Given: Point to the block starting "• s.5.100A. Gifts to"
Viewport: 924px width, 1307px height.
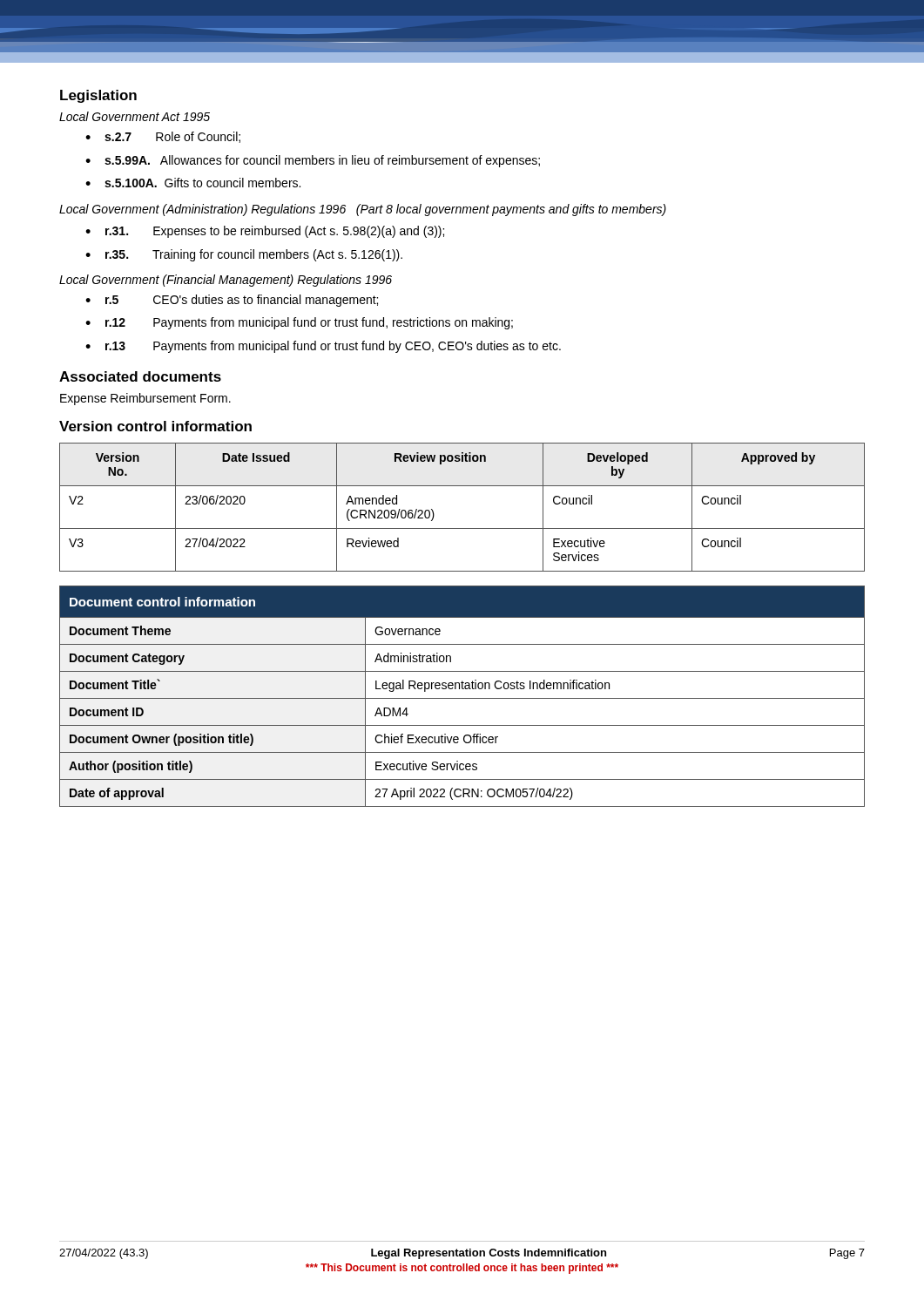Looking at the screenshot, I should pyautogui.click(x=194, y=185).
